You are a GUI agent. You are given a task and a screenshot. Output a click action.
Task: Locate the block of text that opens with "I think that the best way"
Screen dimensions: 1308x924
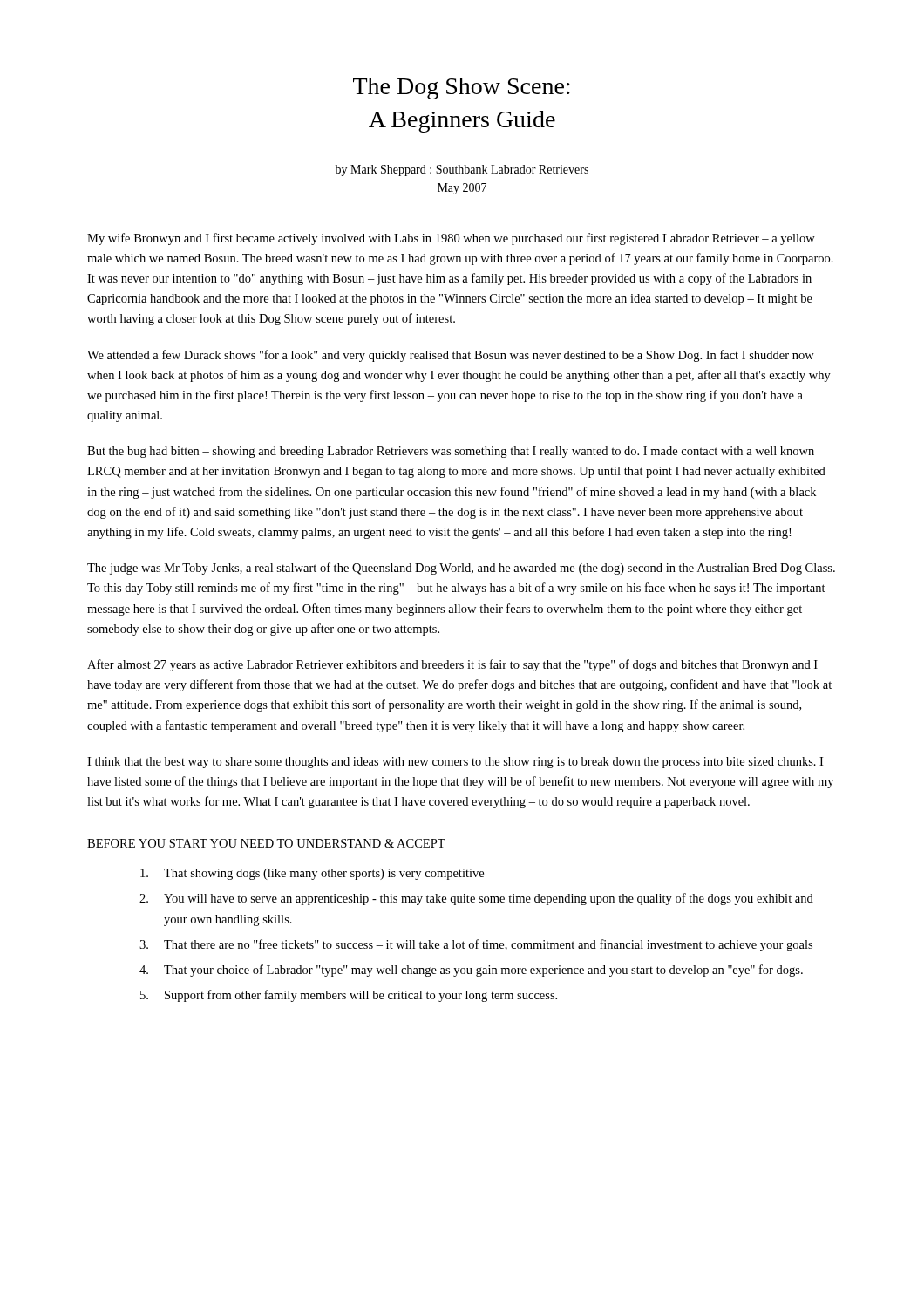point(460,781)
